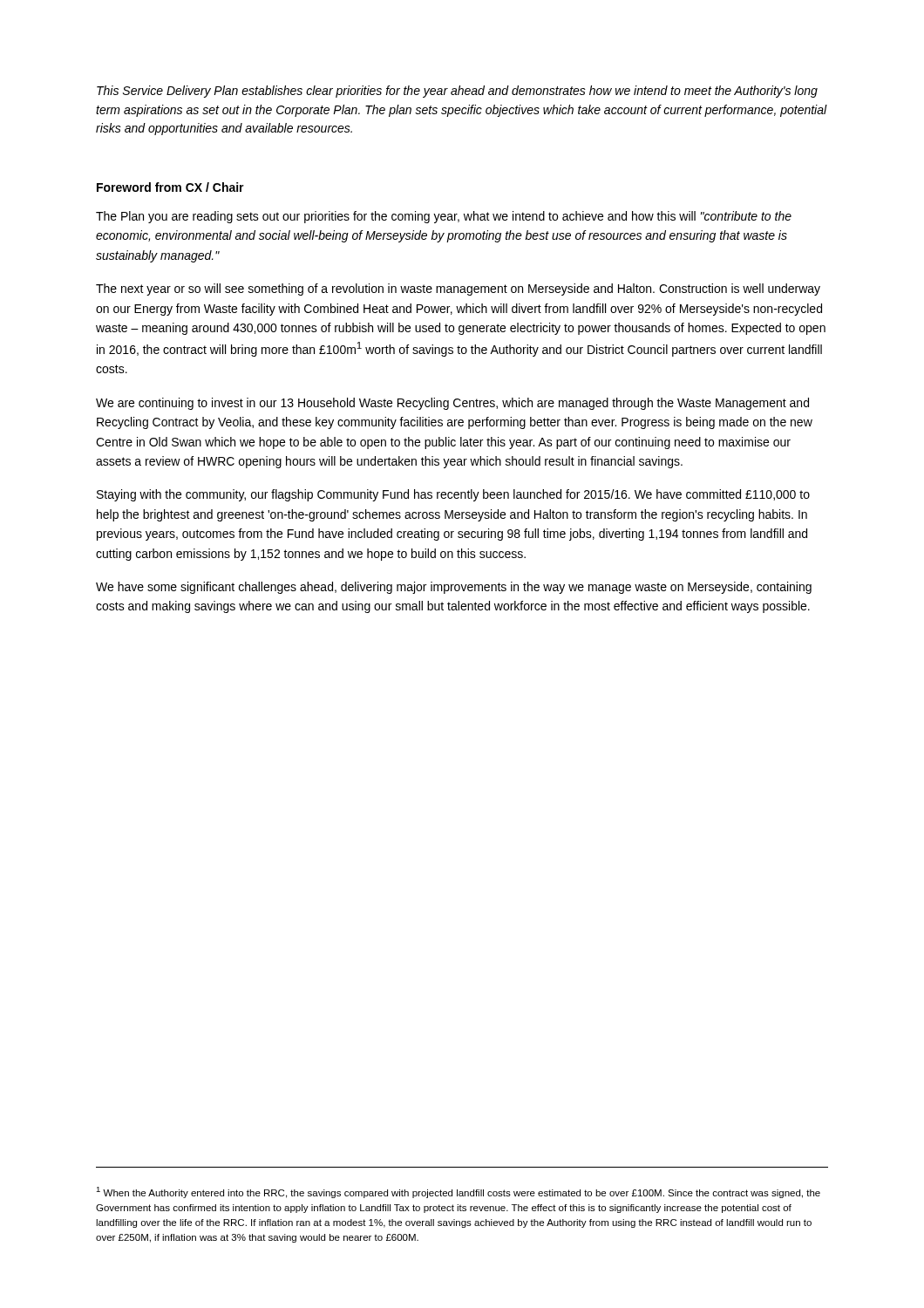Locate the footnote containing "1 When the Authority entered into"
Screen dimensions: 1308x924
click(x=462, y=1214)
